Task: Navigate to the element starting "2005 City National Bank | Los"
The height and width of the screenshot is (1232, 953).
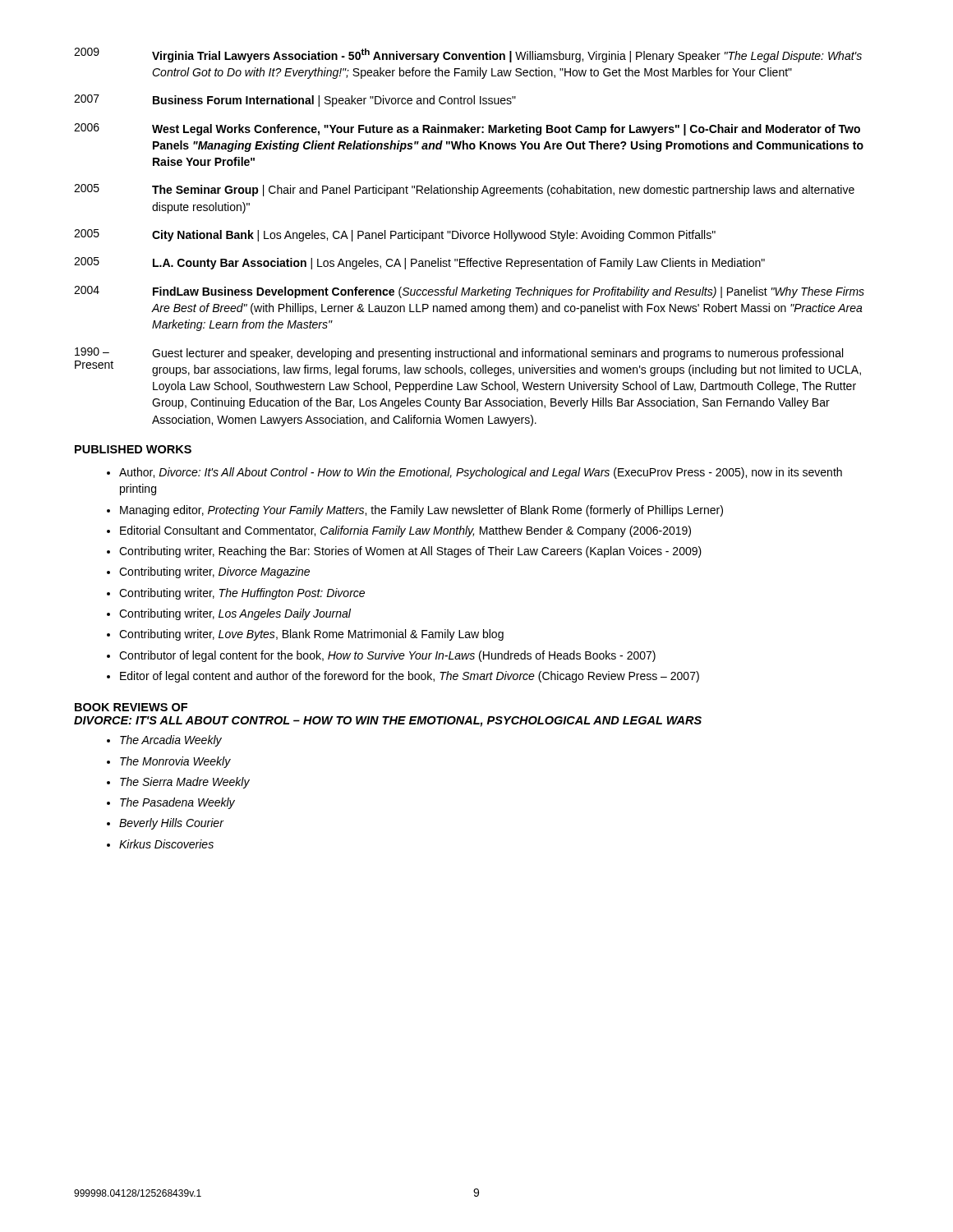Action: point(476,235)
